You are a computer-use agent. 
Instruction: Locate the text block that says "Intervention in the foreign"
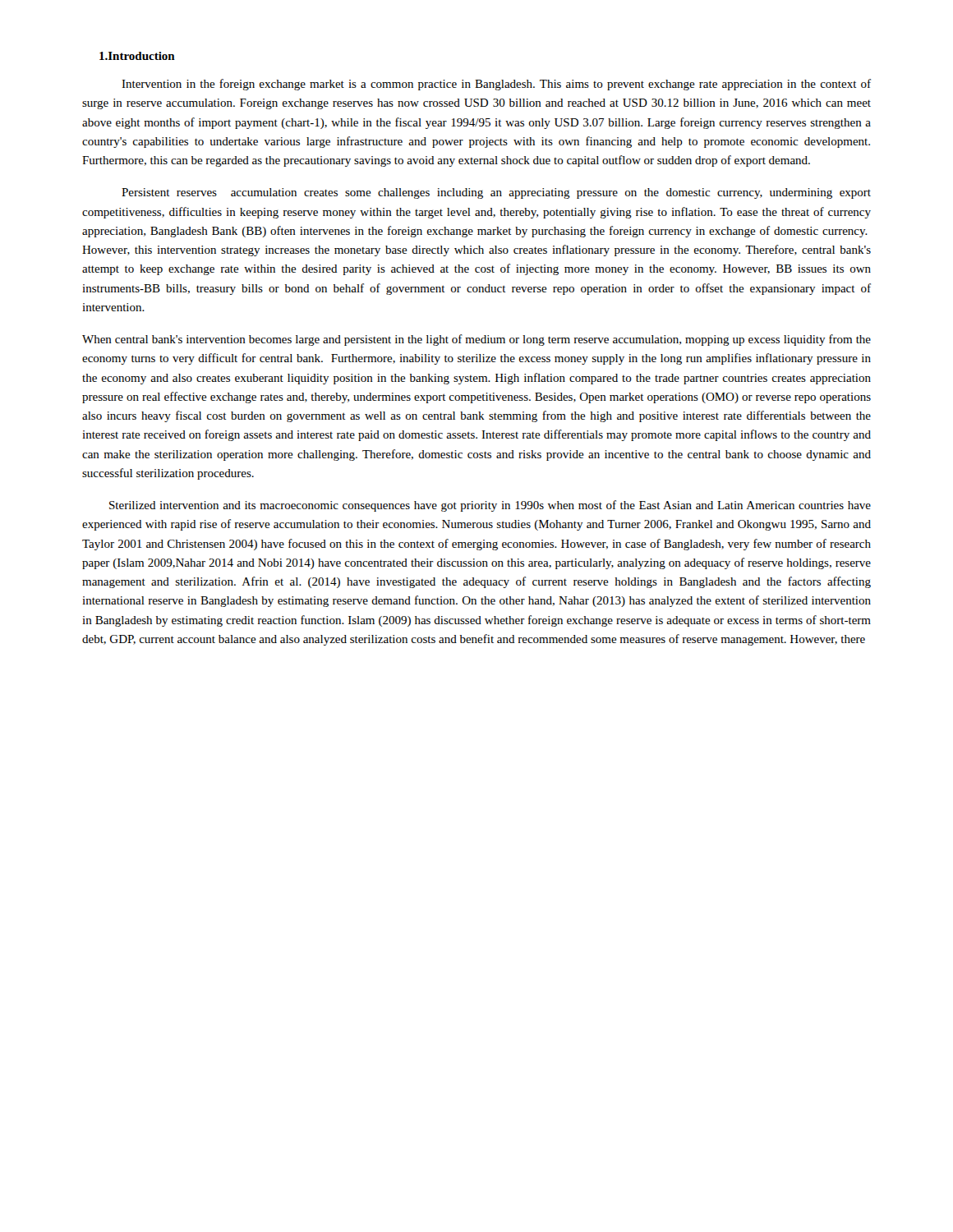point(476,122)
